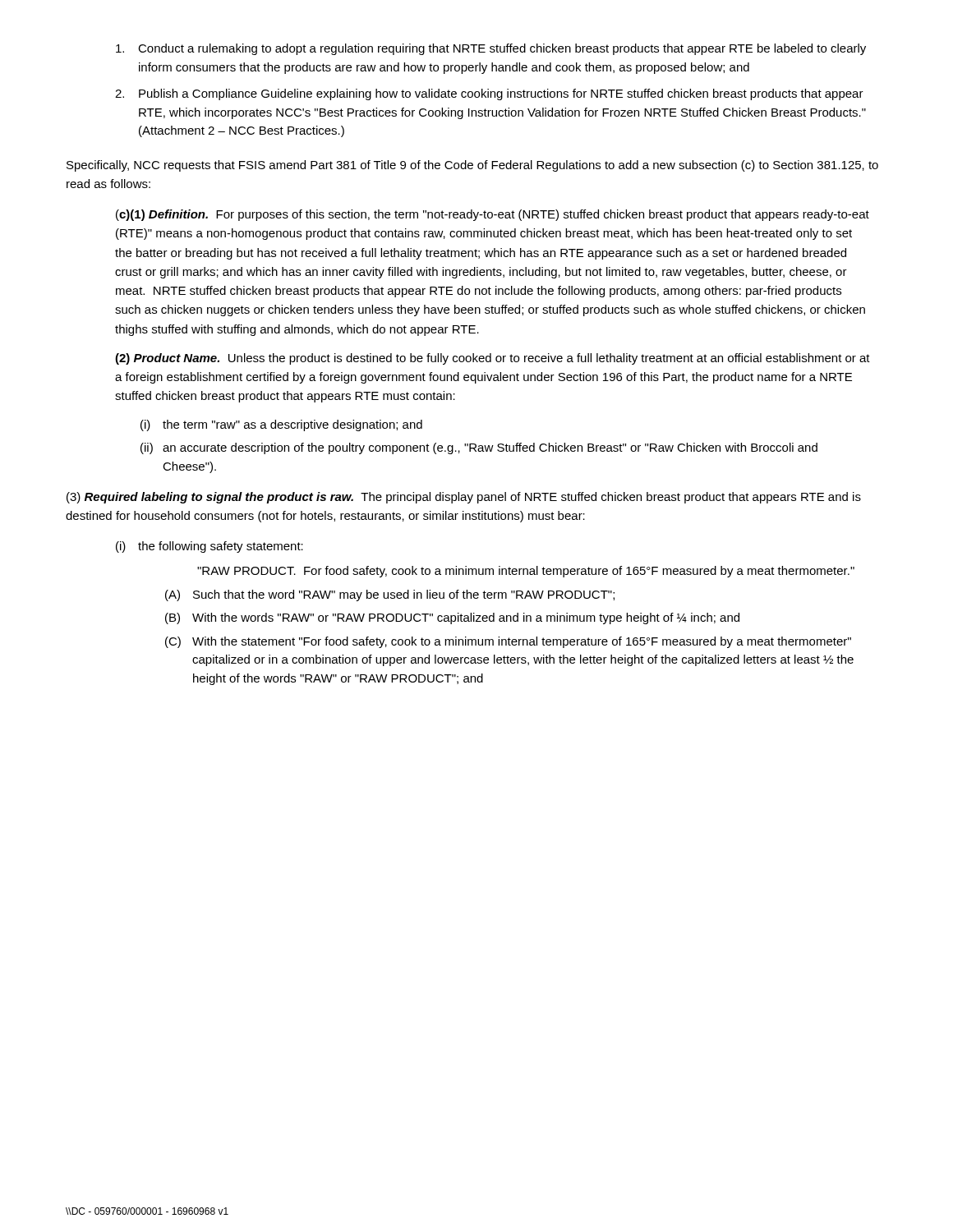Viewport: 953px width, 1232px height.
Task: Point to the text starting "(C) With the statement "For food"
Action: coord(518,660)
